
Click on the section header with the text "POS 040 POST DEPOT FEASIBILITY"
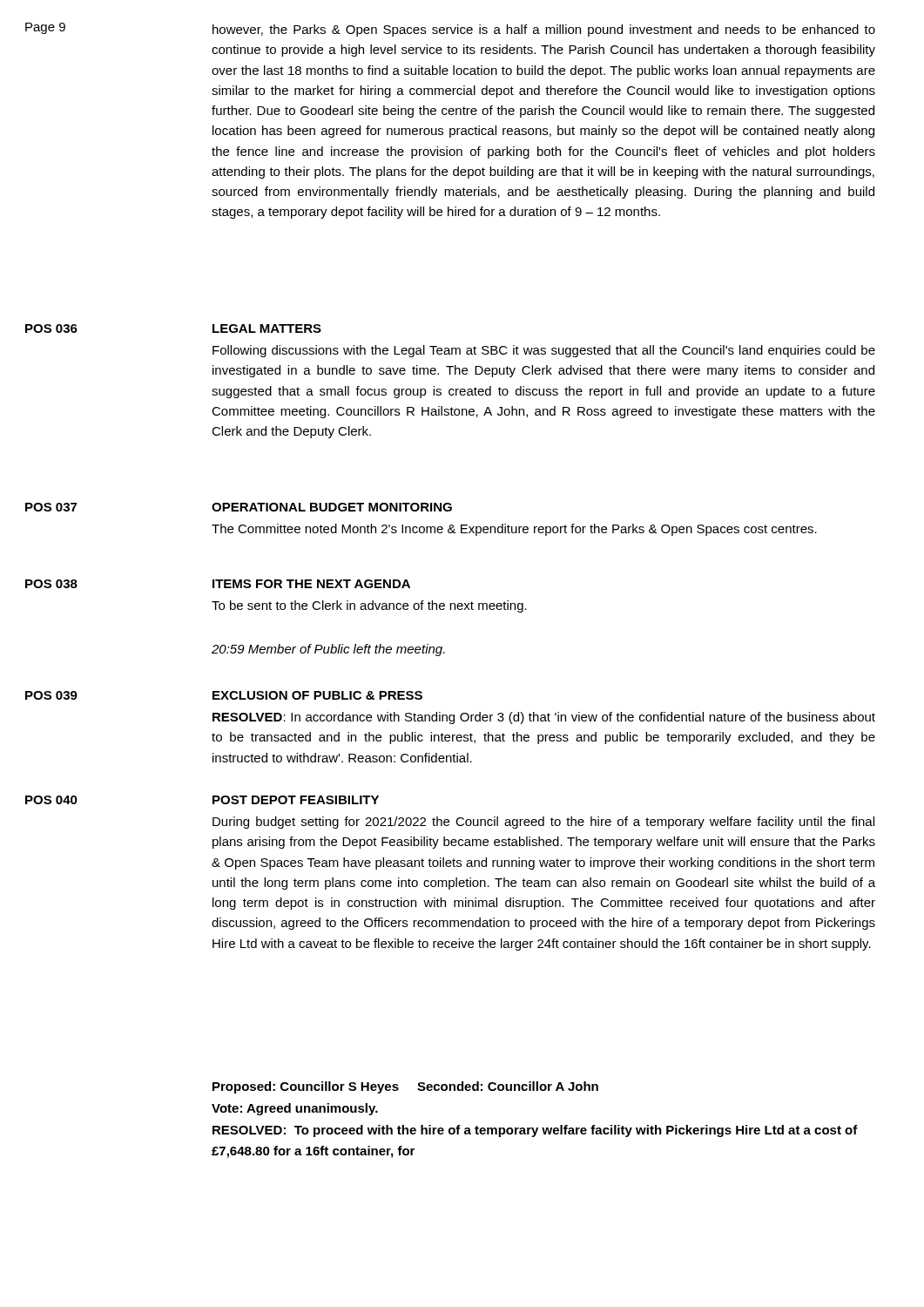(x=202, y=800)
